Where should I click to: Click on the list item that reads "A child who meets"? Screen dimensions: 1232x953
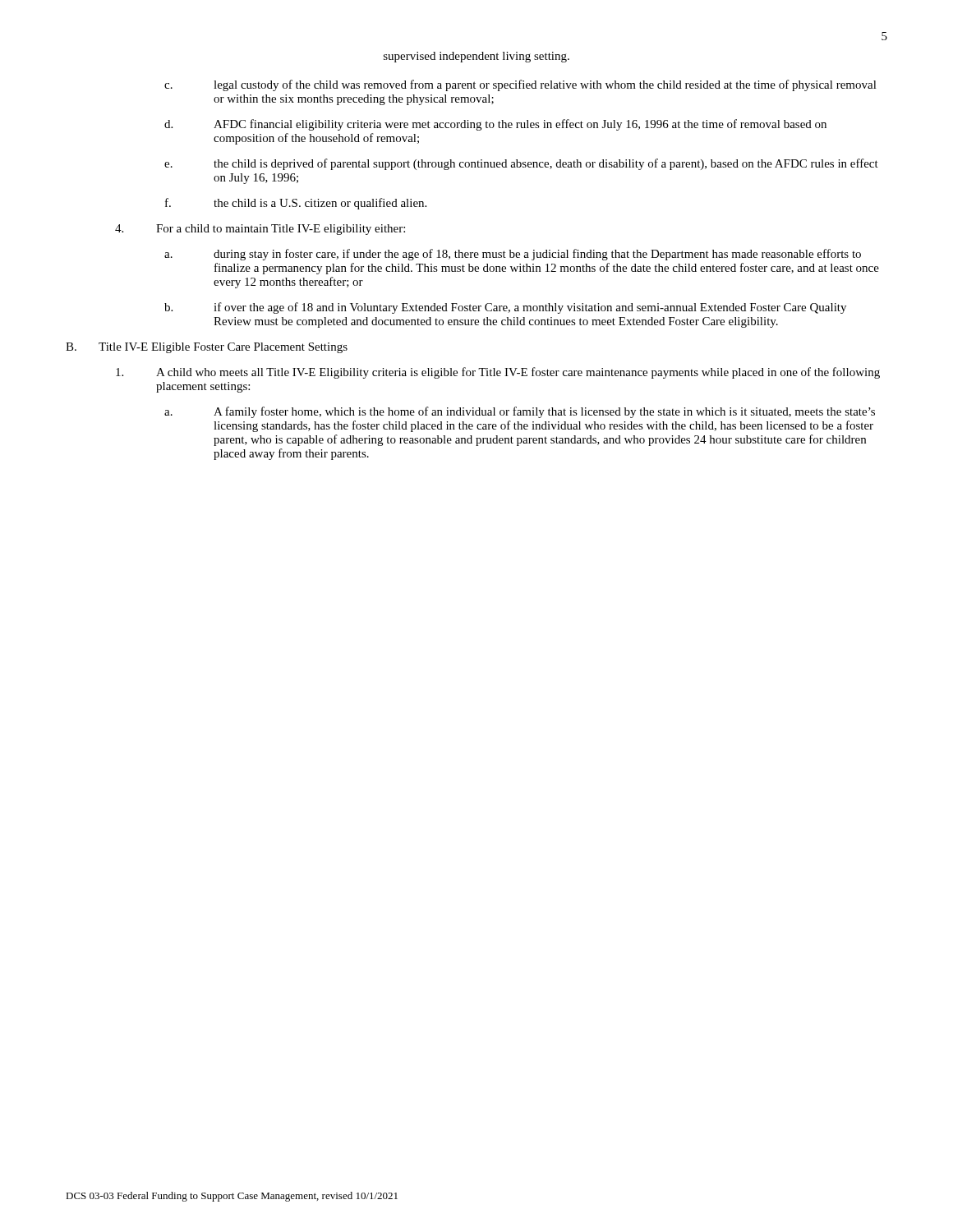[501, 379]
